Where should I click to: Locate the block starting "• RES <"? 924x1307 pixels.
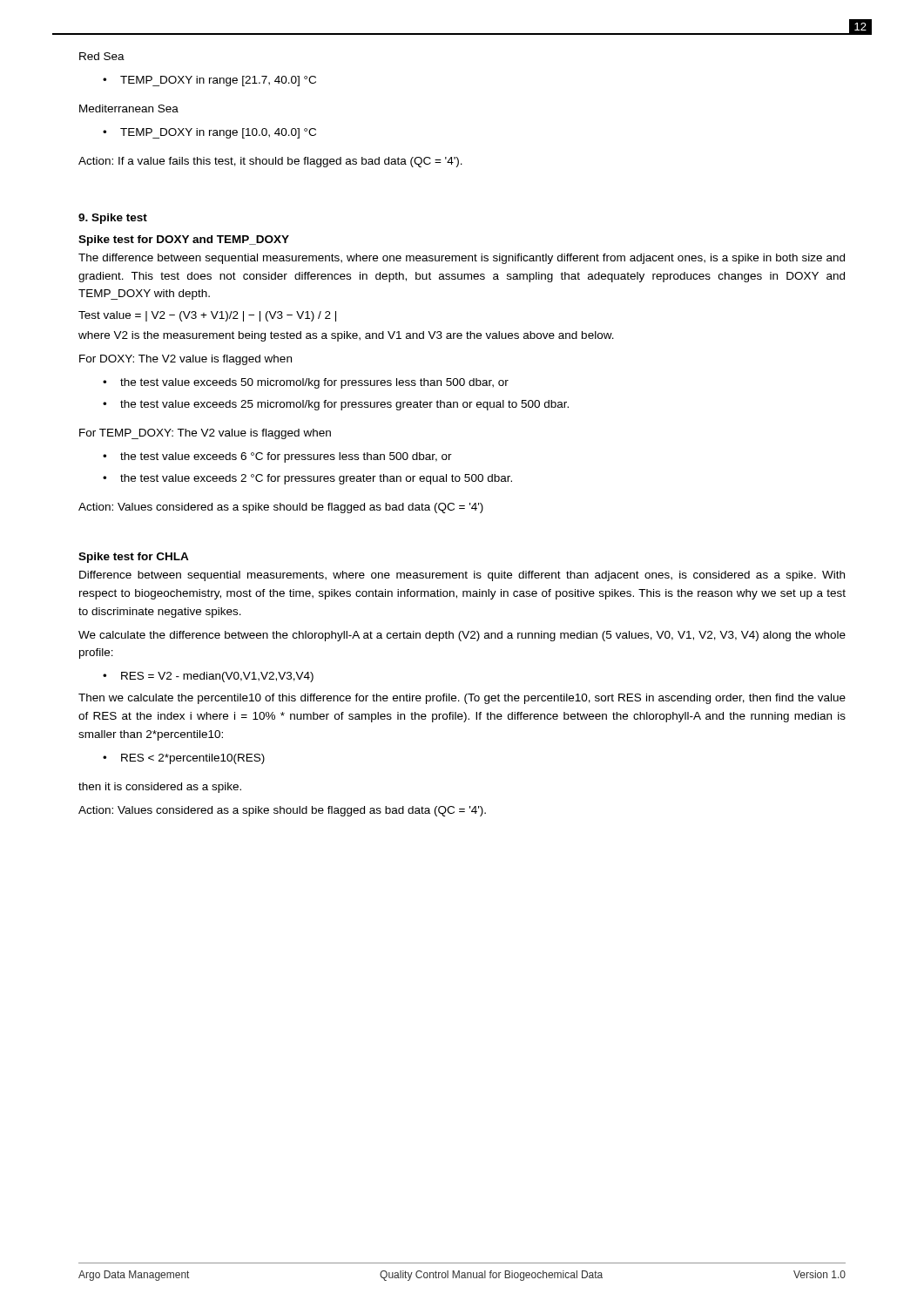[184, 759]
